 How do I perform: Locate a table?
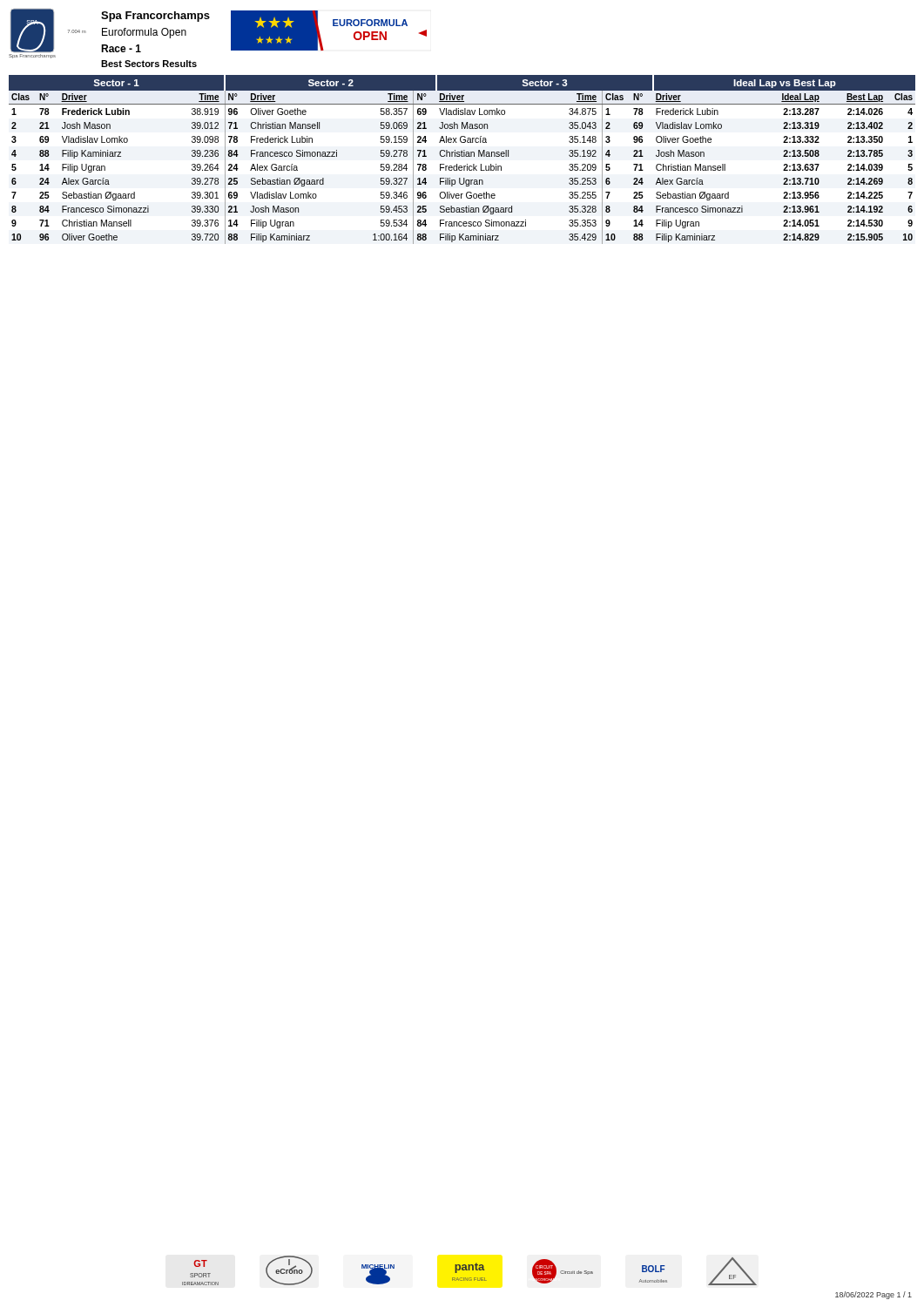[x=462, y=158]
